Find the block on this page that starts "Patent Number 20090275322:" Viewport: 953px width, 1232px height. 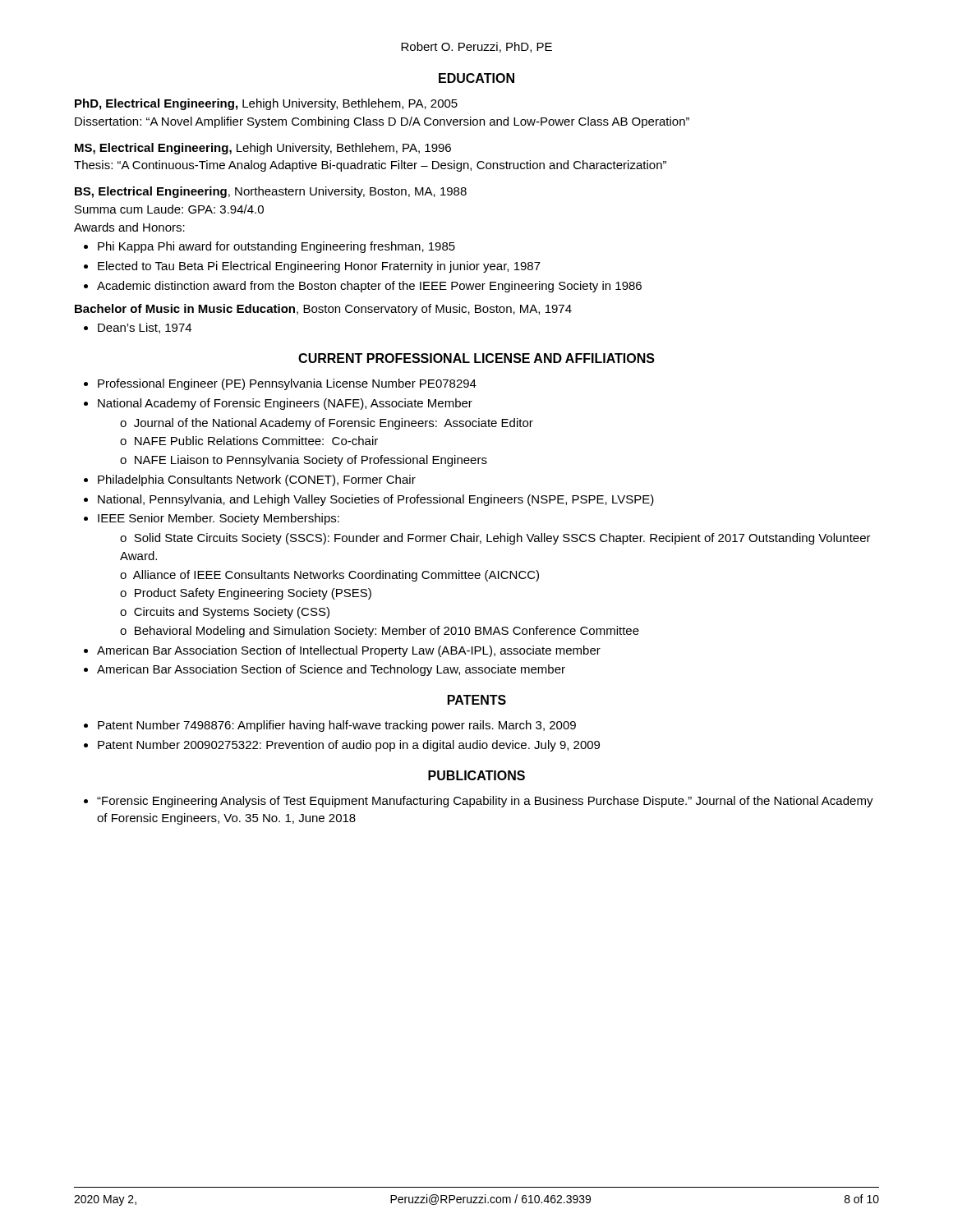point(349,744)
